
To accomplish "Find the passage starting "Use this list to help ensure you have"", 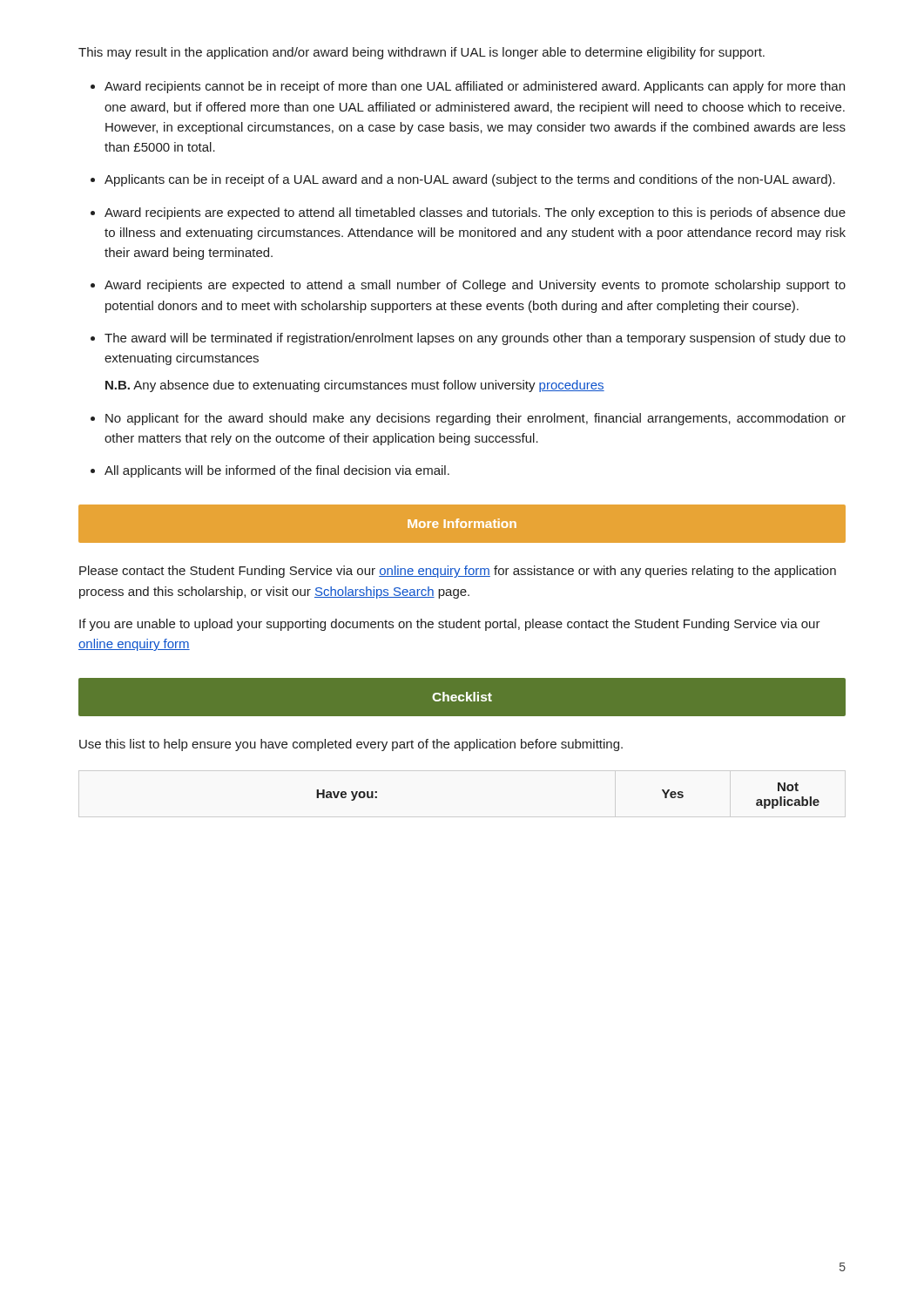I will [x=351, y=744].
